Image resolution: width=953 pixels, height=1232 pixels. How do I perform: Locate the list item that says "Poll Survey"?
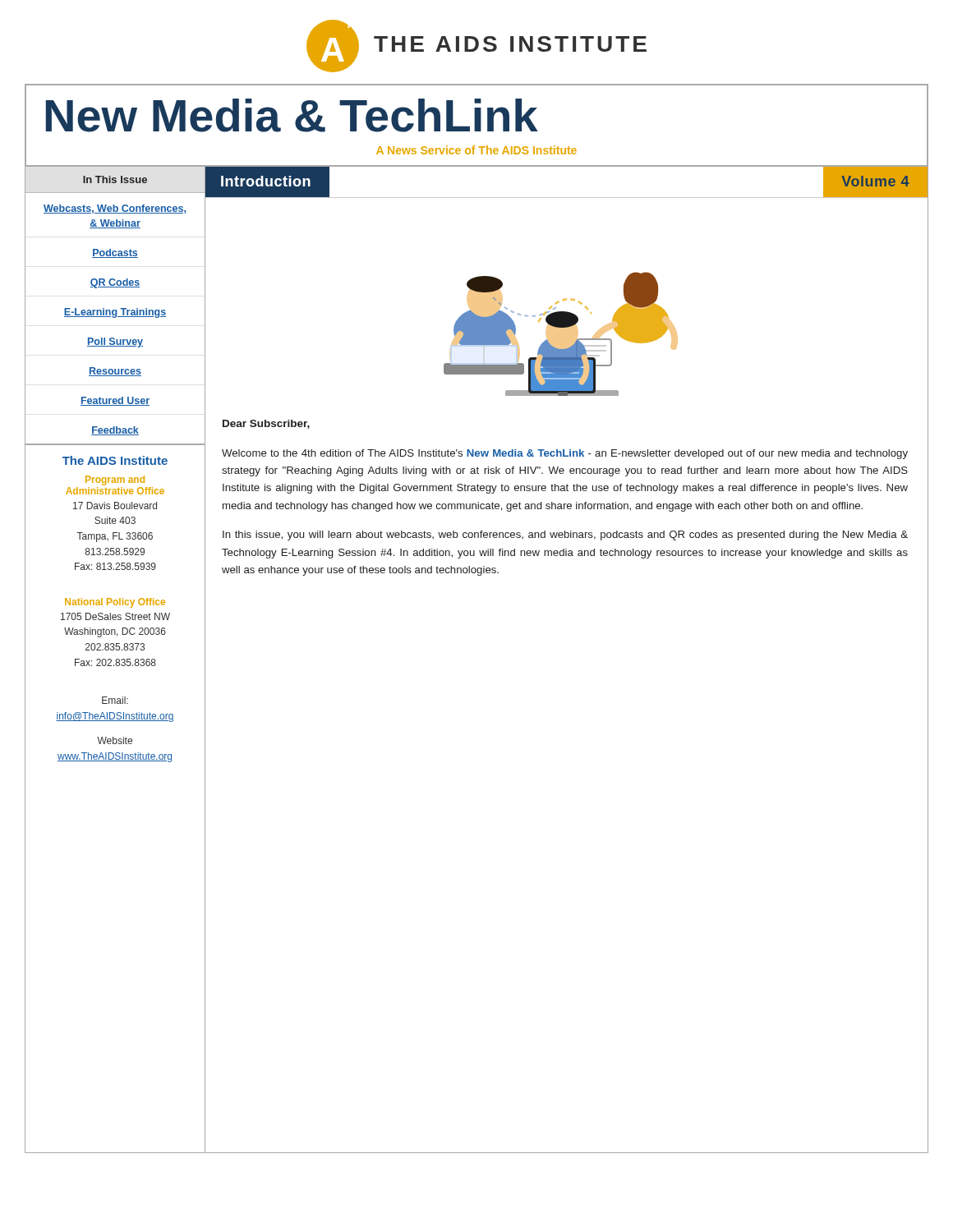(x=115, y=342)
